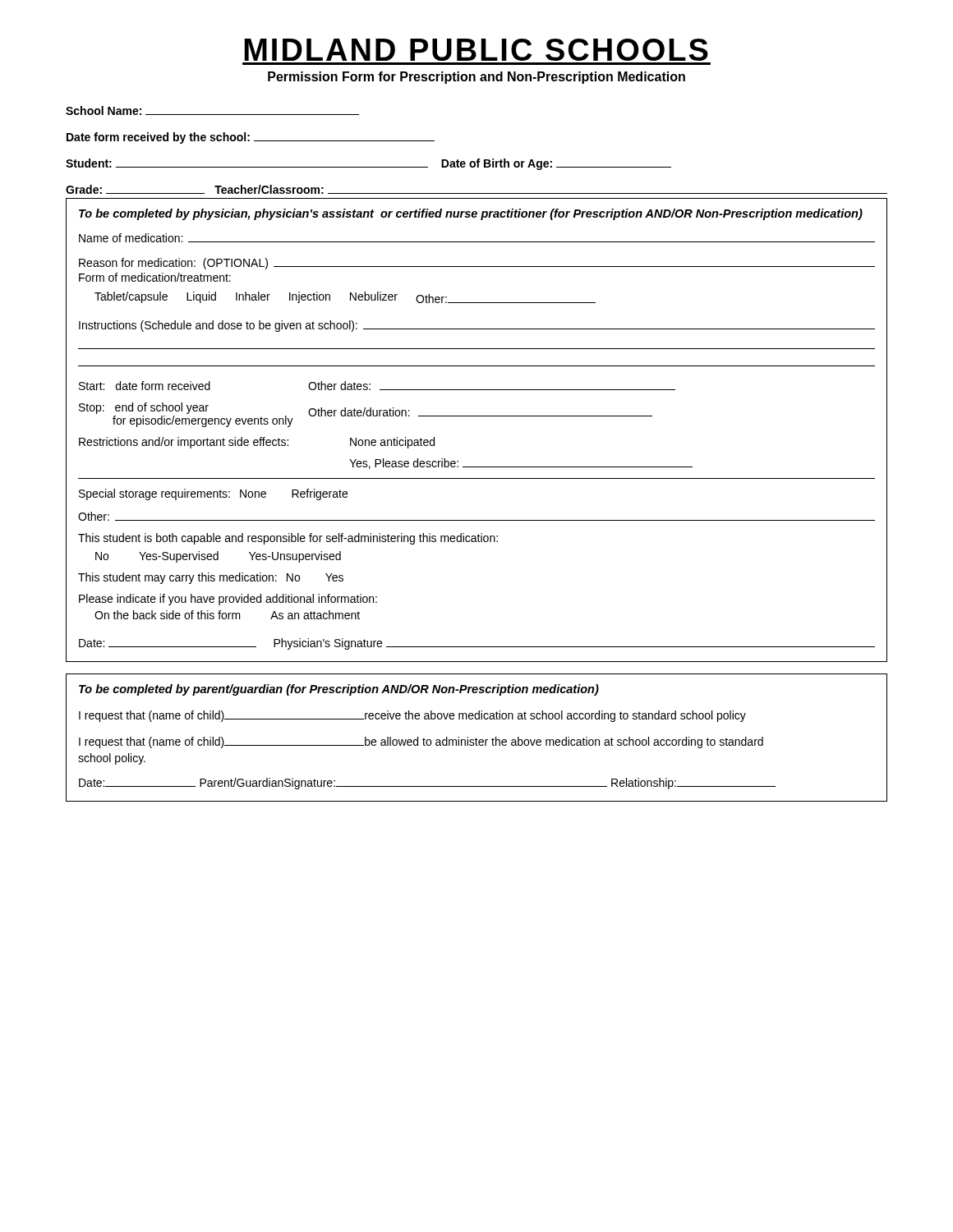
Task: Locate the text starting "I request that (name of child)be allowed to"
Action: click(x=421, y=739)
